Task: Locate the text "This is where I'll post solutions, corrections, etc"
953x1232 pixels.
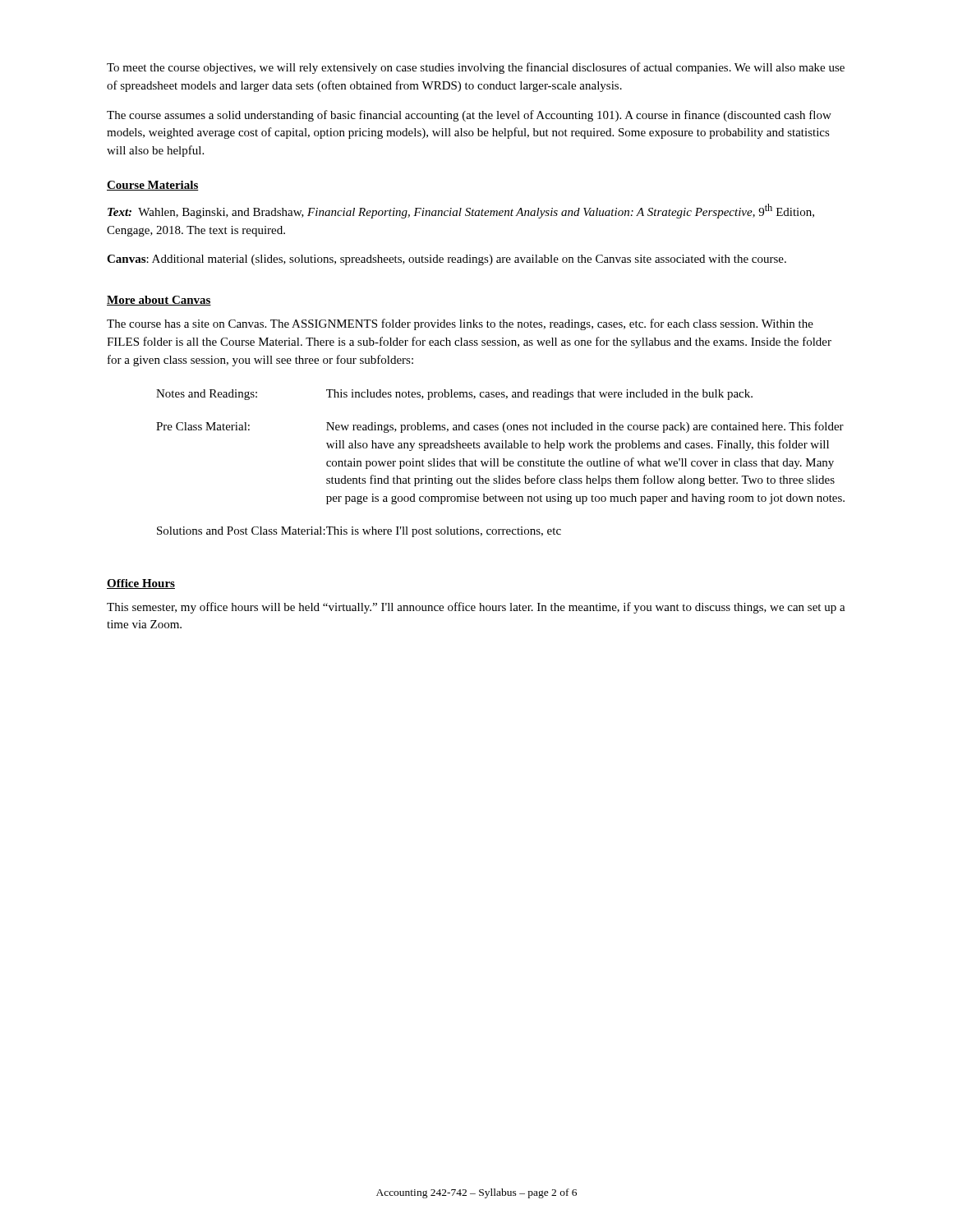Action: click(444, 530)
